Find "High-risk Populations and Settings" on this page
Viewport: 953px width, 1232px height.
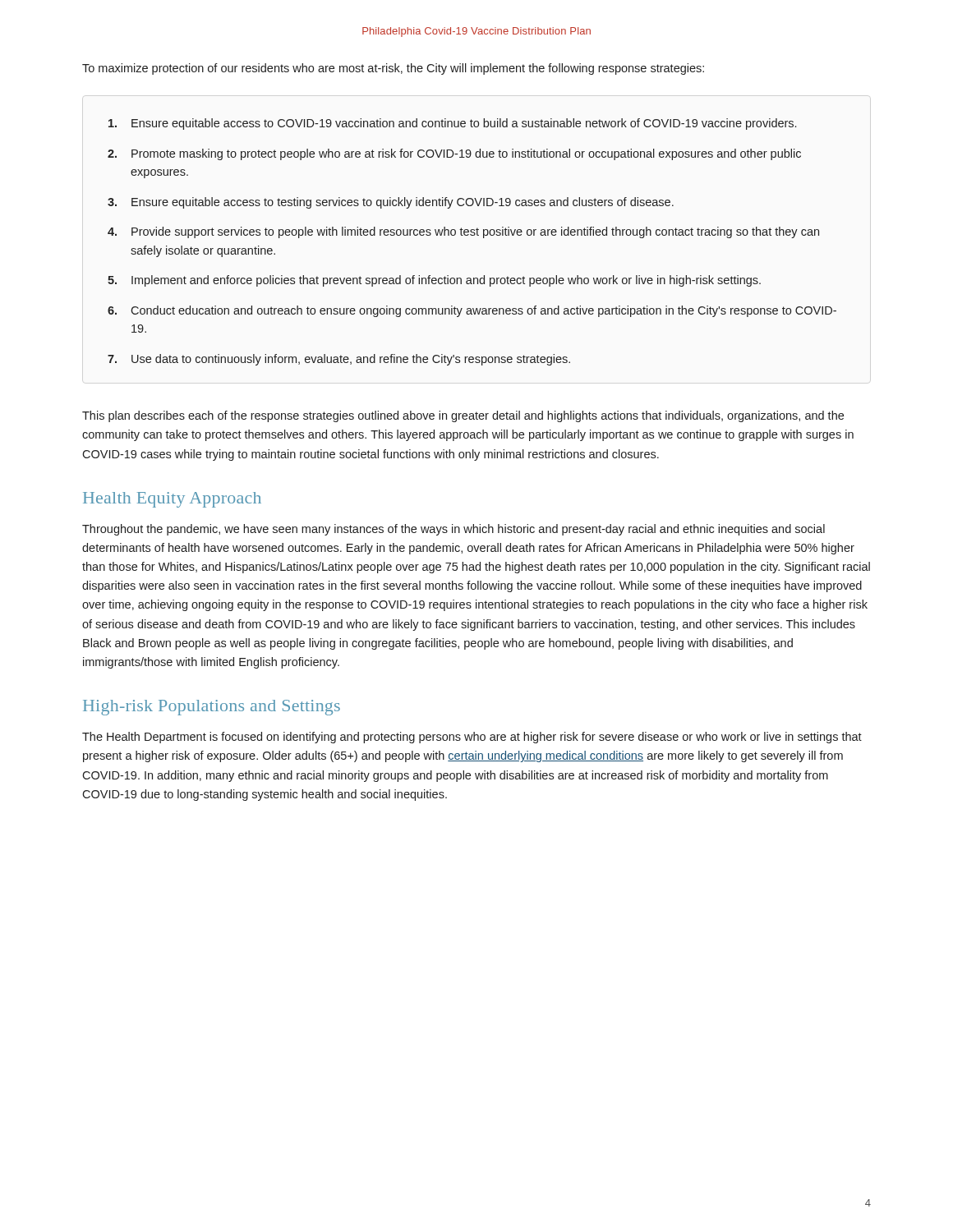pos(212,705)
